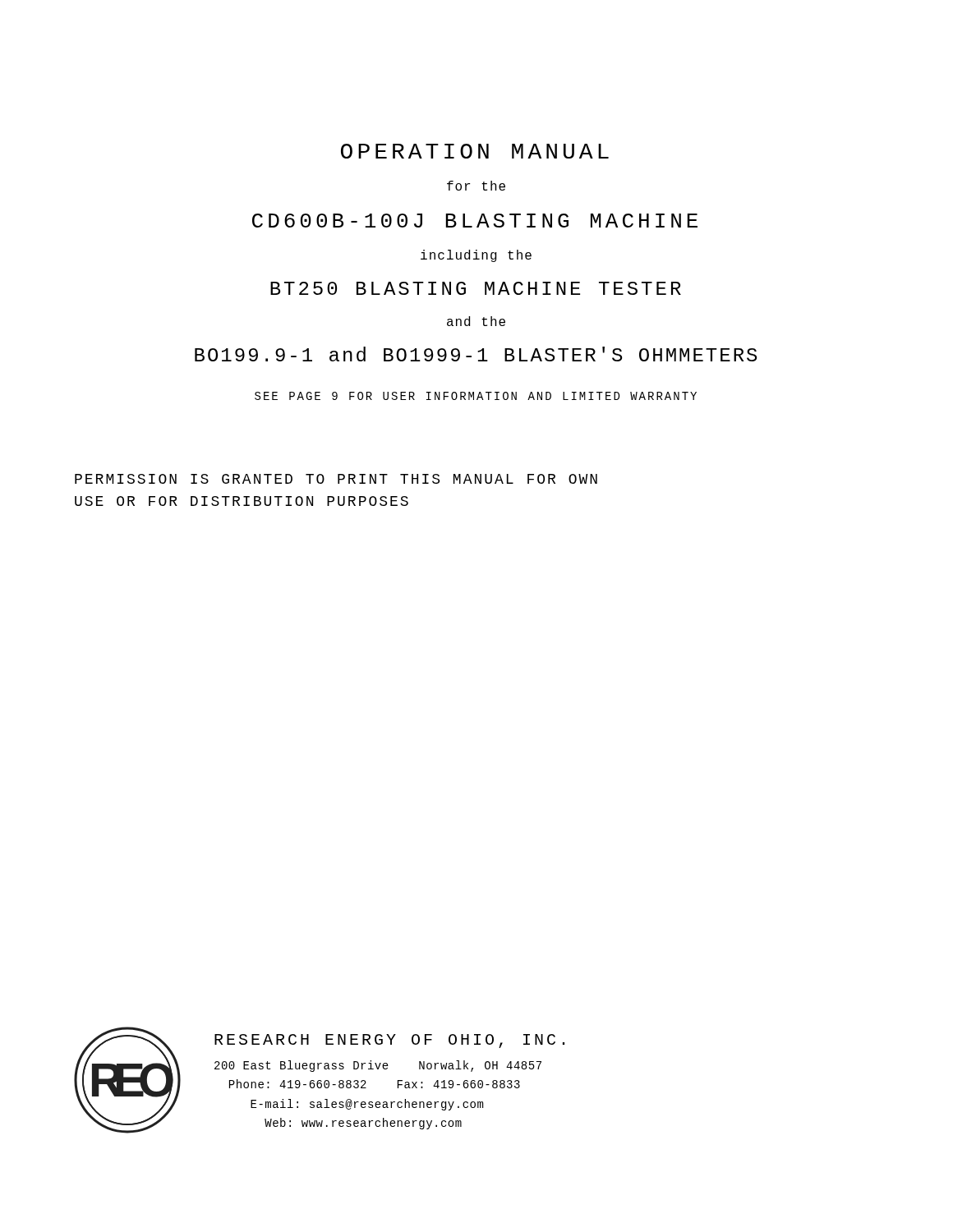Click on the title with the text "BT250 BLASTING MACHINE TESTER"
The height and width of the screenshot is (1232, 953).
(x=476, y=290)
